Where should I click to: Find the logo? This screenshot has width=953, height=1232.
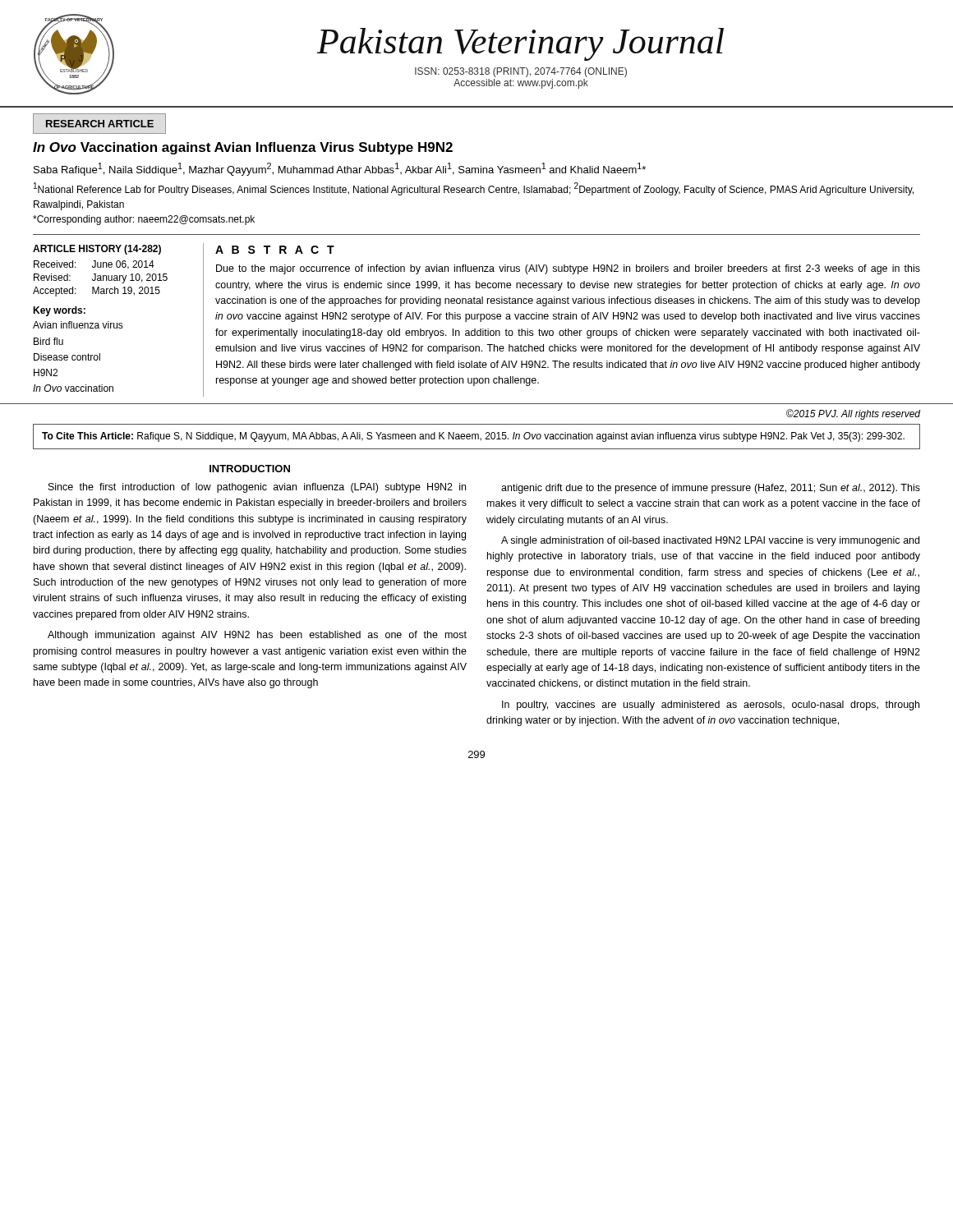click(77, 55)
